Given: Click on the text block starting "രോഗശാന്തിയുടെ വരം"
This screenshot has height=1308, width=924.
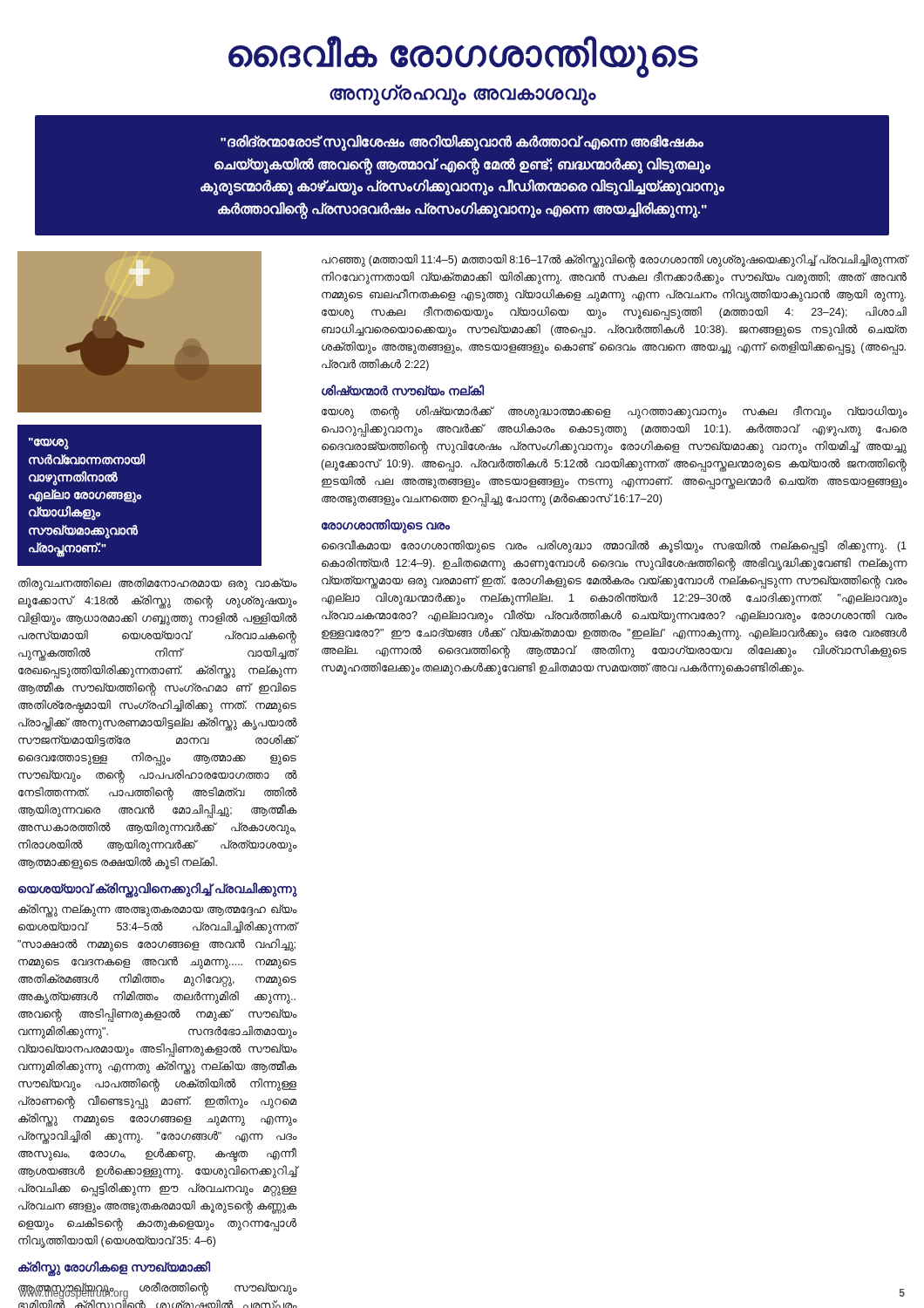Looking at the screenshot, I should point(385,525).
